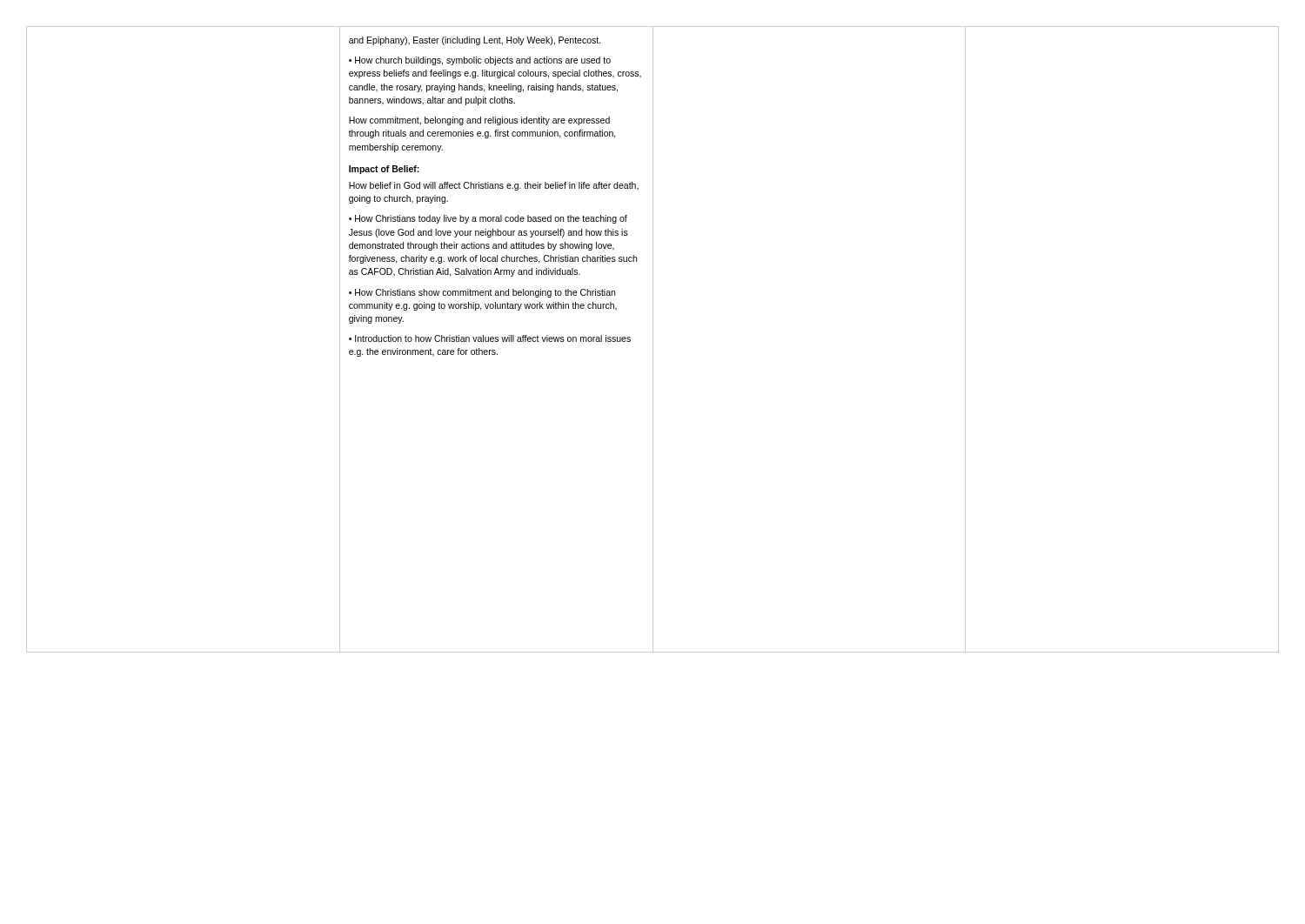The image size is (1305, 924).
Task: Locate the block of text that opens with "and Epiphany), Easter (including Lent, Holy"
Action: pyautogui.click(x=475, y=40)
